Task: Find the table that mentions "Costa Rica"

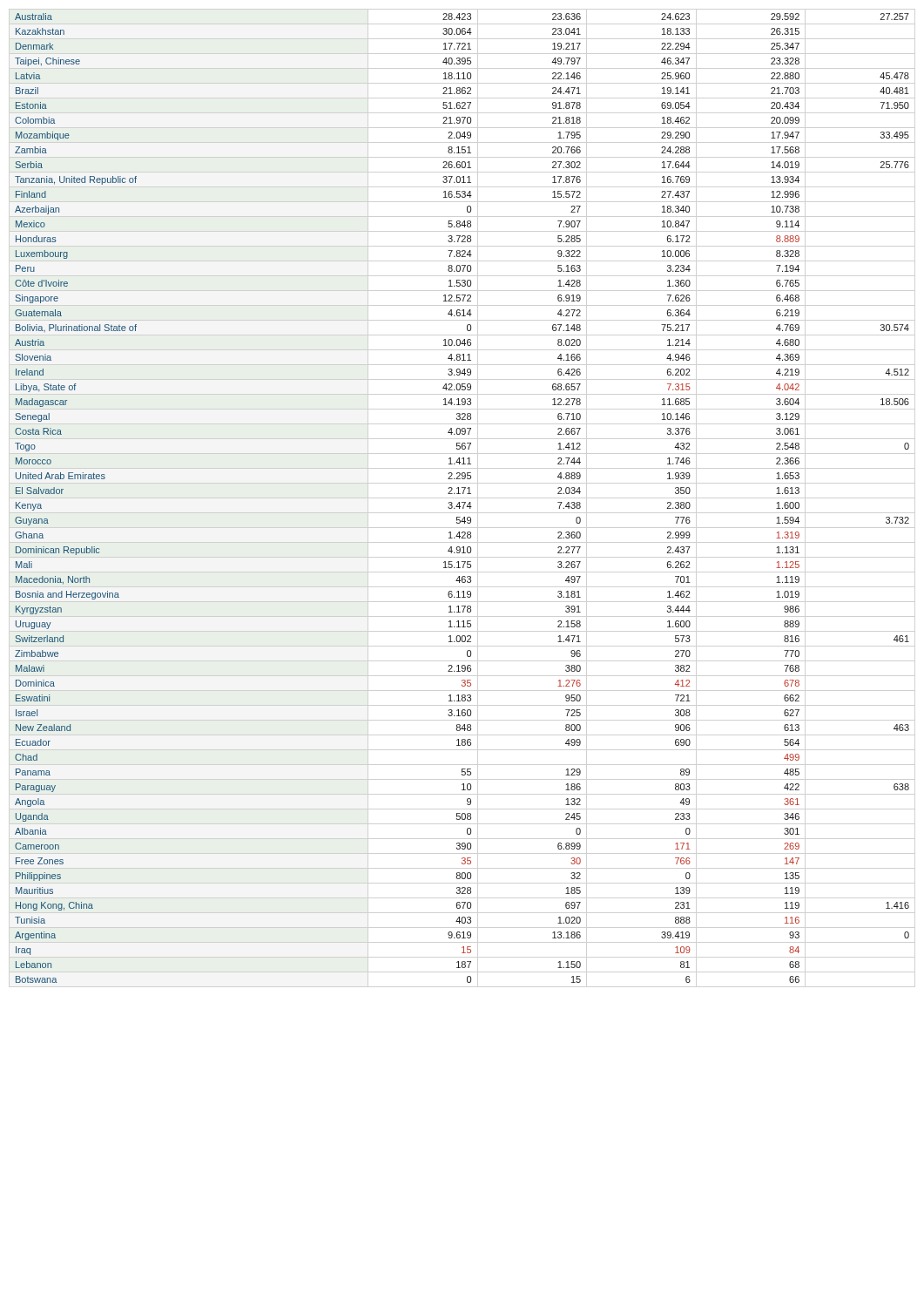Action: [x=462, y=498]
